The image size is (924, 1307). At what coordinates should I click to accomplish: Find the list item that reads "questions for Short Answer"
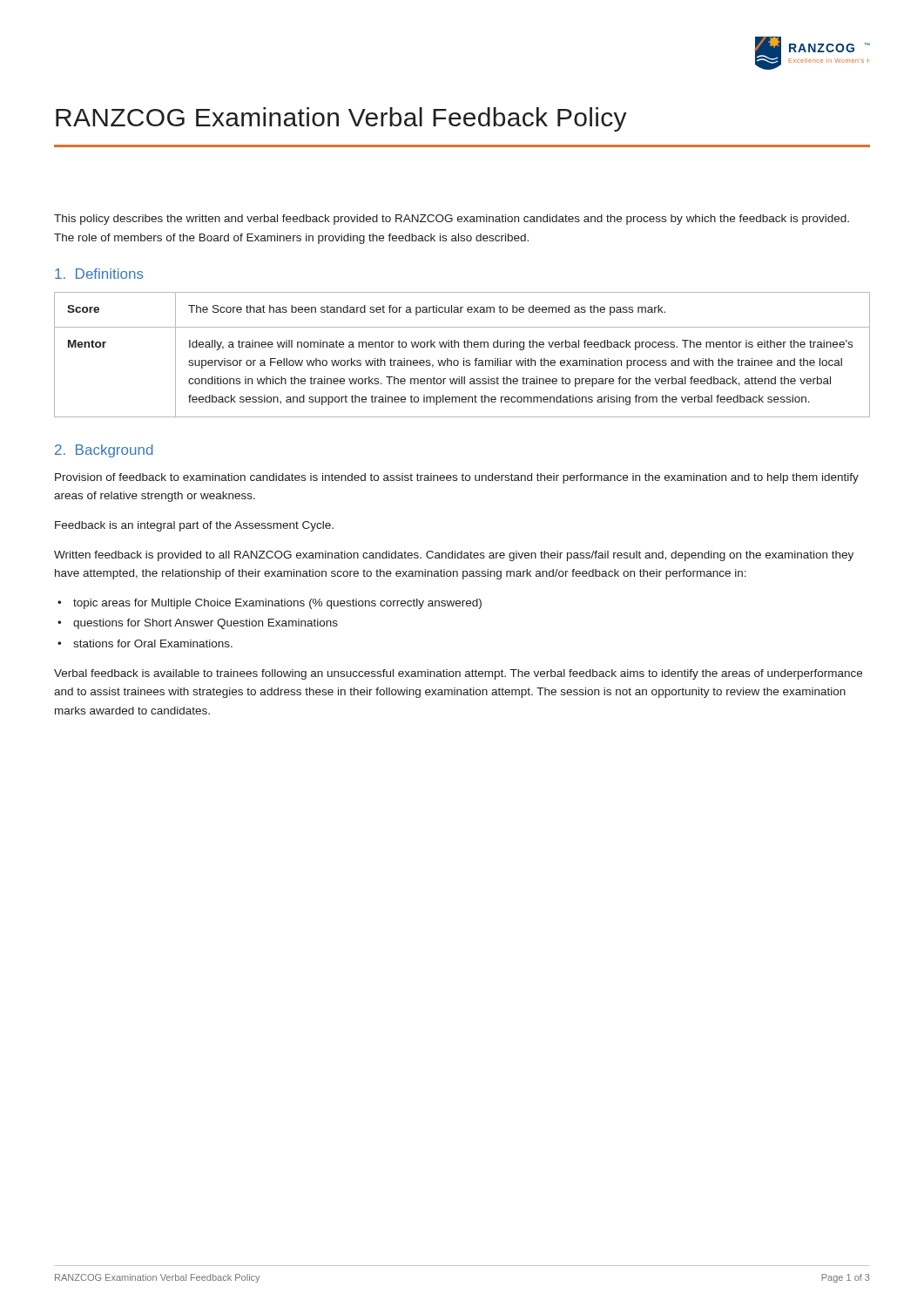click(205, 623)
